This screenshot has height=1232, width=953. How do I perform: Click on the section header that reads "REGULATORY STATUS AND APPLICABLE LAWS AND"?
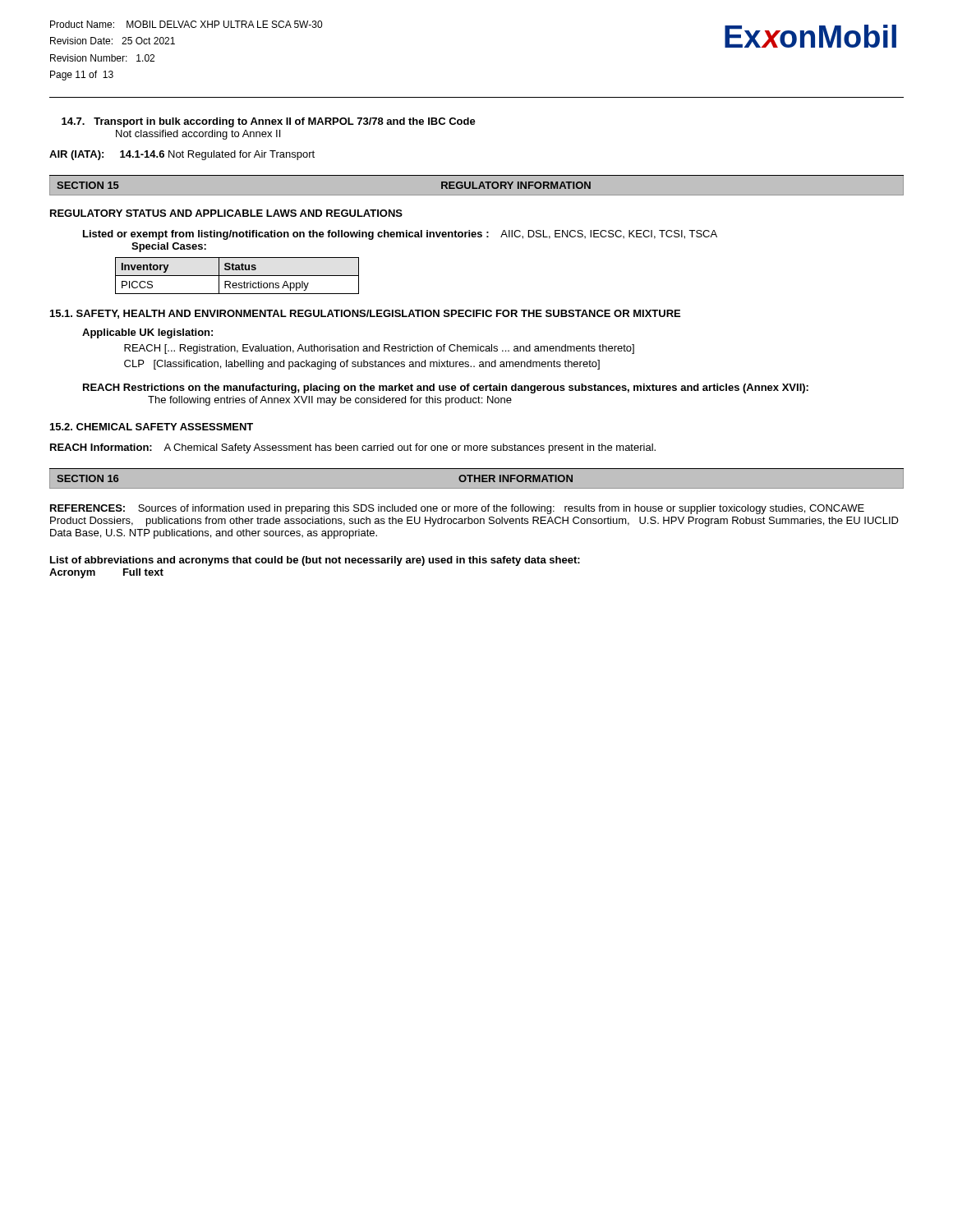click(x=226, y=213)
